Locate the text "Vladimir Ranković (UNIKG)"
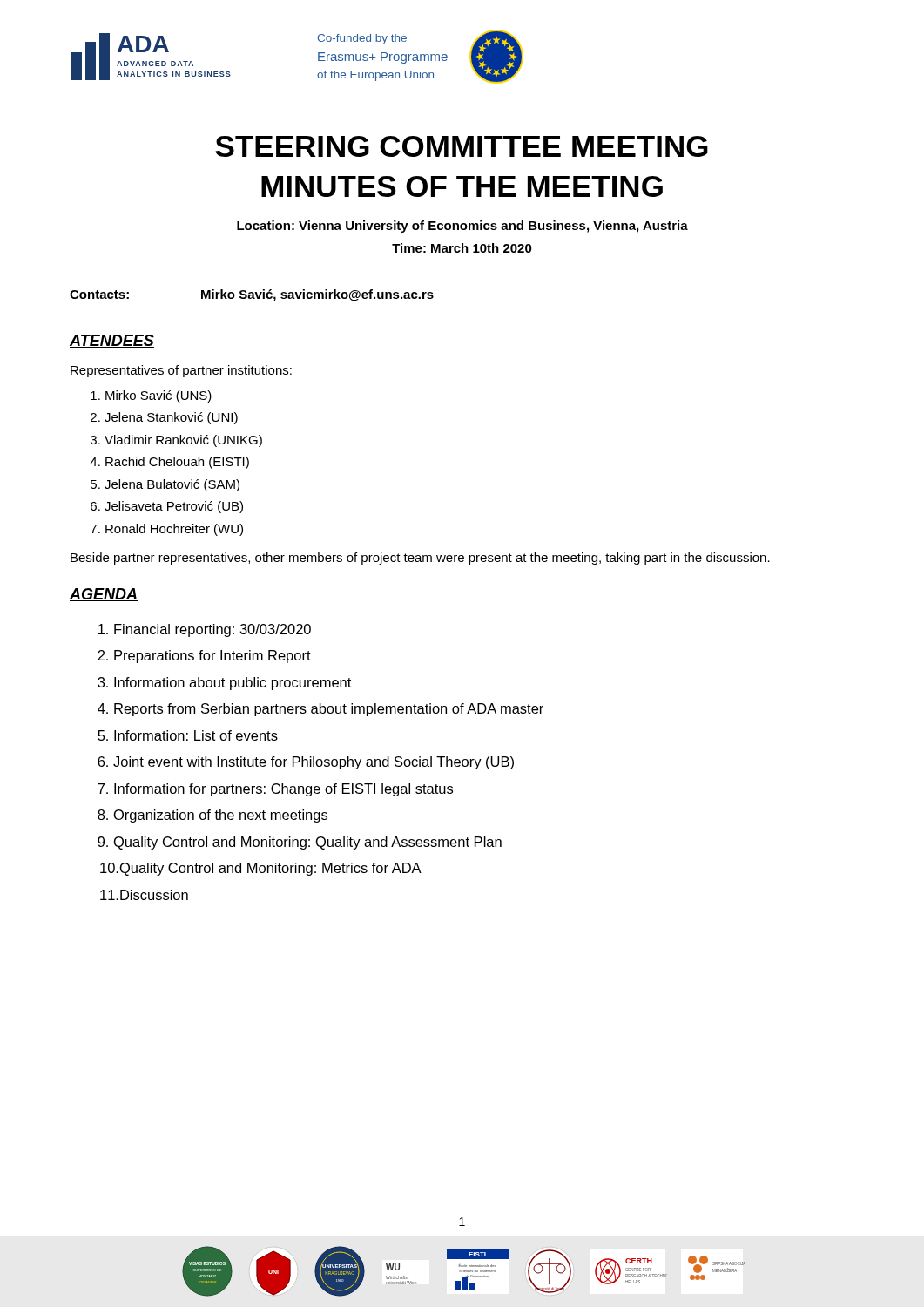 184,439
